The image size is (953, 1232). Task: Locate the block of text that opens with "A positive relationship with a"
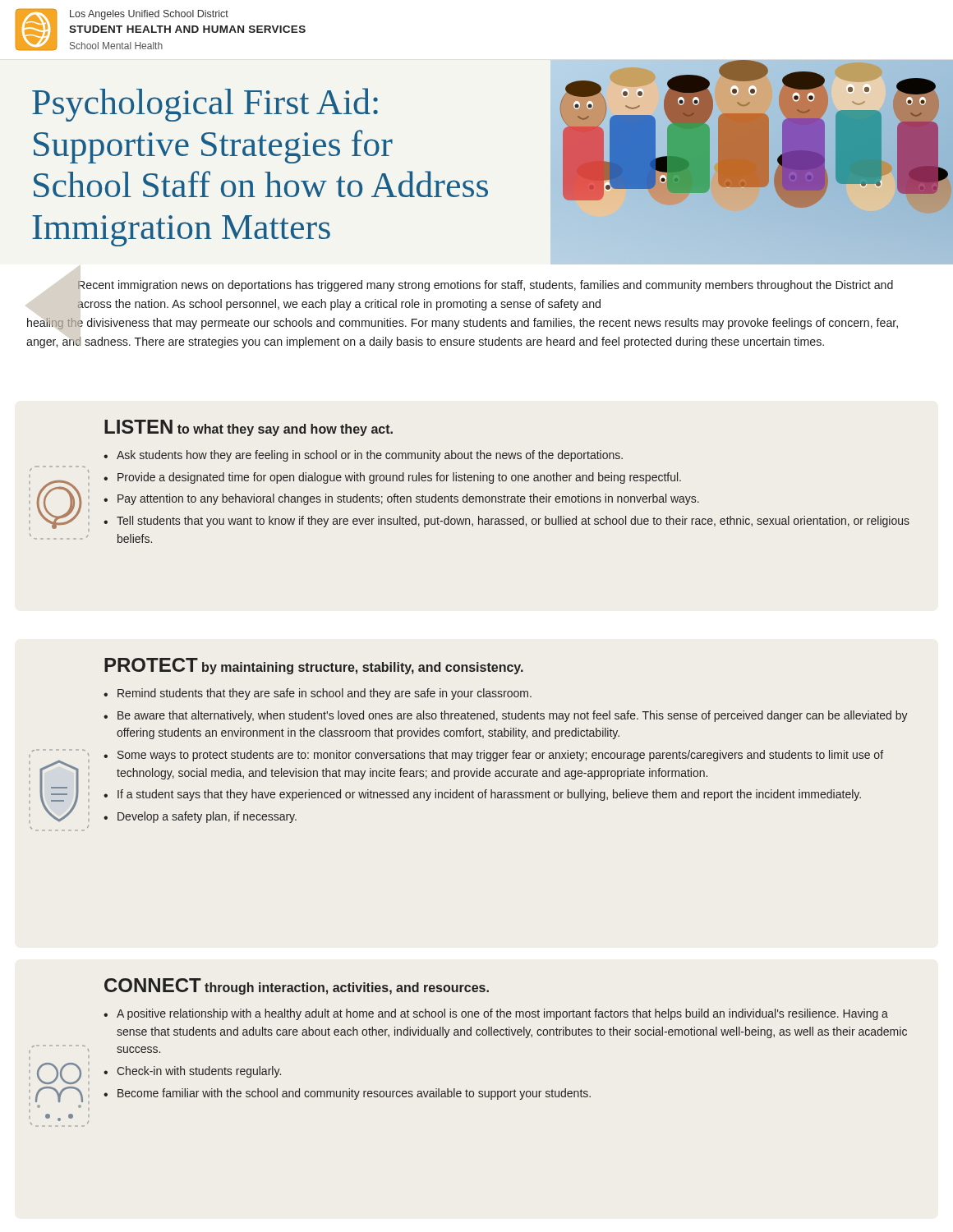[x=512, y=1031]
